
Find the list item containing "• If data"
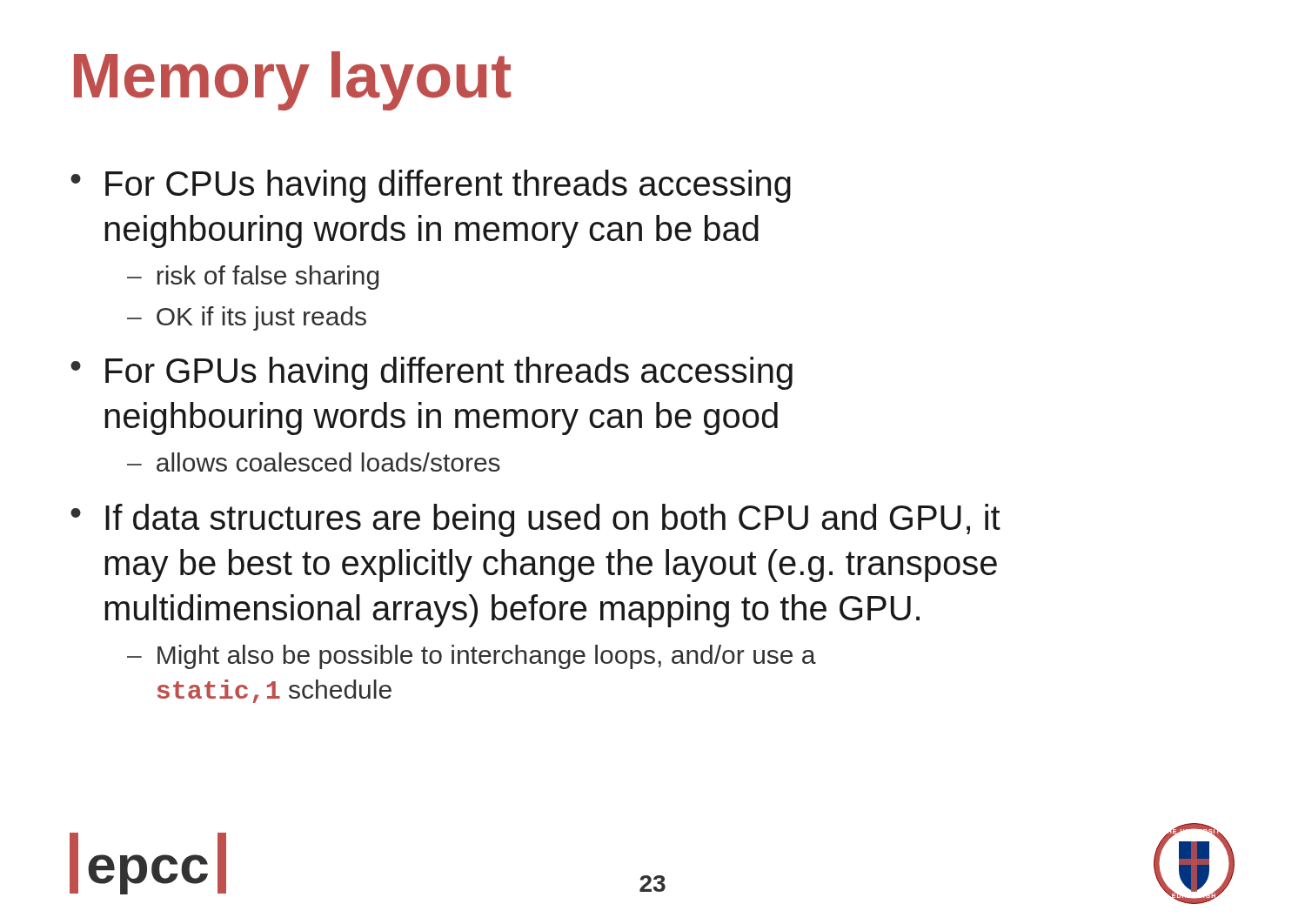pos(535,605)
